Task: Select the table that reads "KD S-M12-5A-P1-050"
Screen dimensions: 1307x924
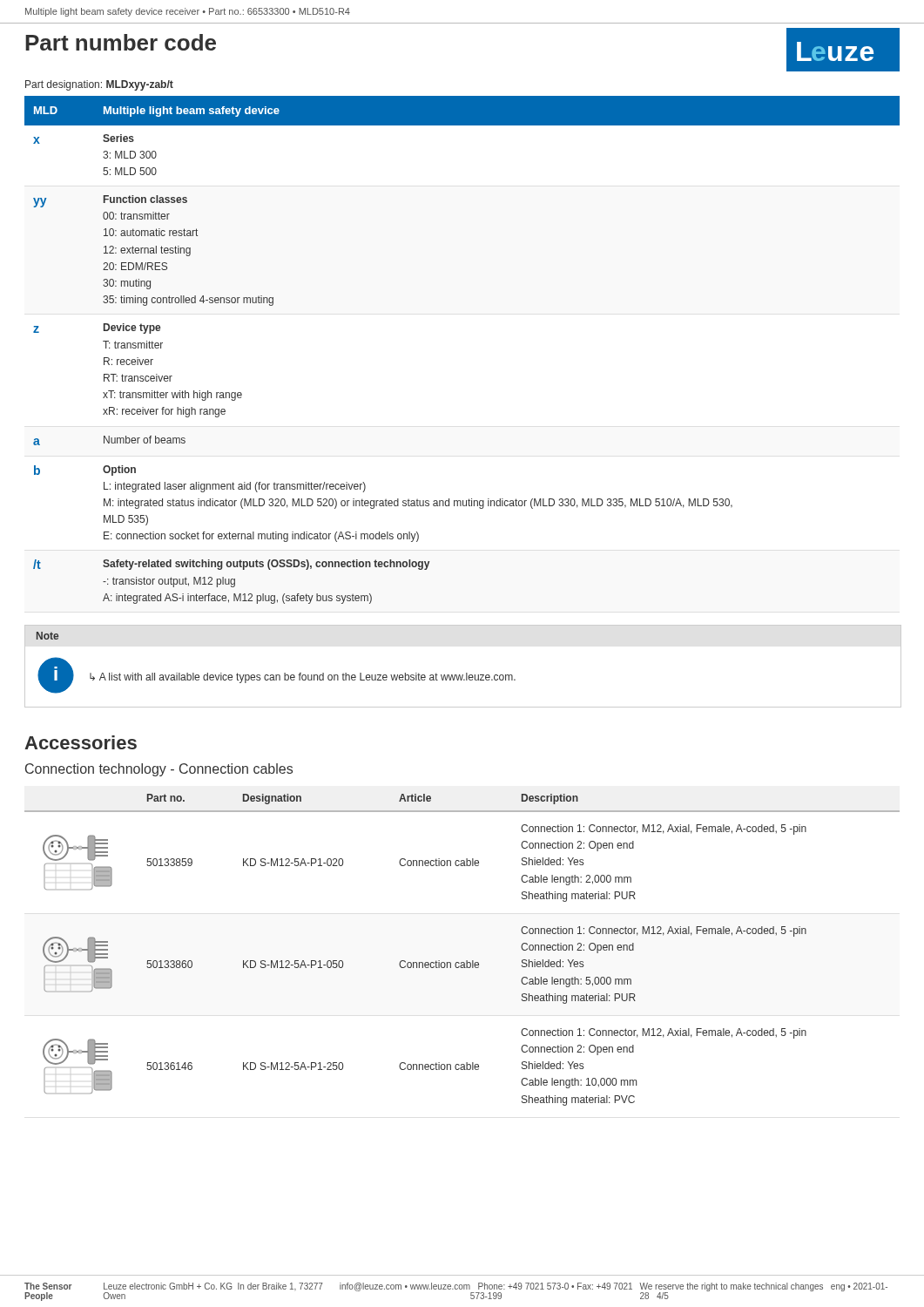Action: (x=462, y=952)
